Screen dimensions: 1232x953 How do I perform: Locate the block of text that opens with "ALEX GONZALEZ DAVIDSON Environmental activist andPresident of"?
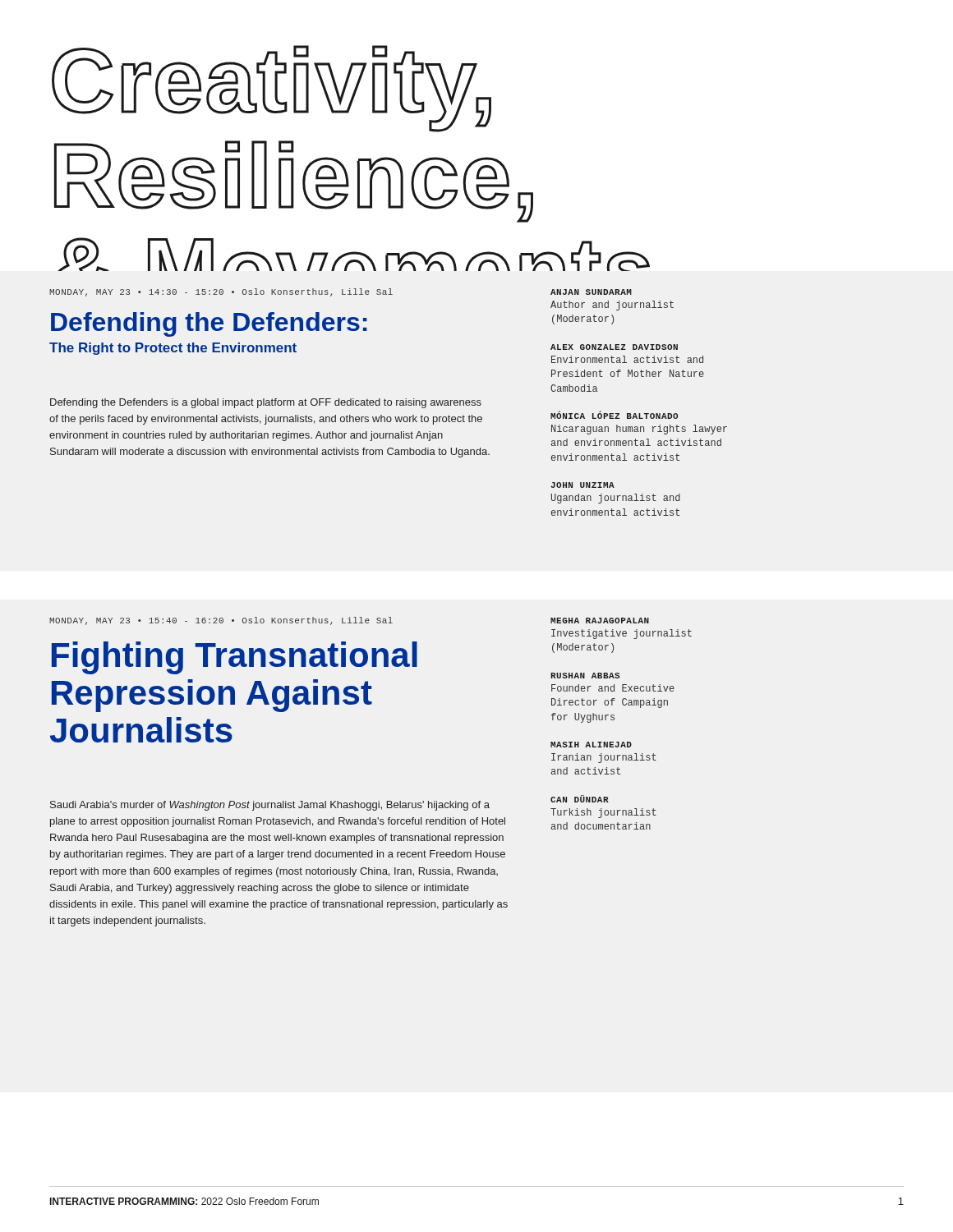coord(614,347)
